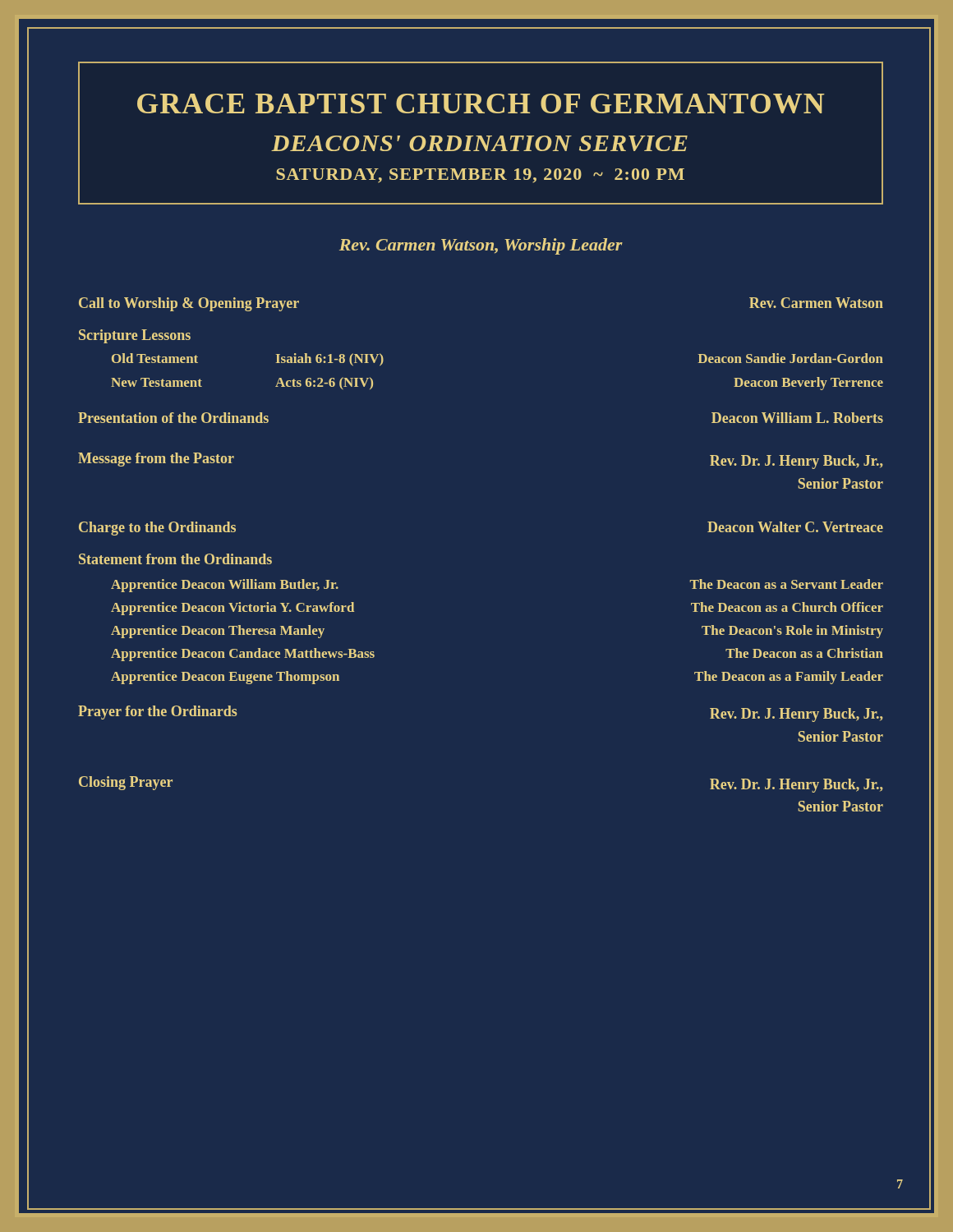Locate the block starting "Scripture Lessons Old Testament"
Screen dimensions: 1232x953
(135, 336)
